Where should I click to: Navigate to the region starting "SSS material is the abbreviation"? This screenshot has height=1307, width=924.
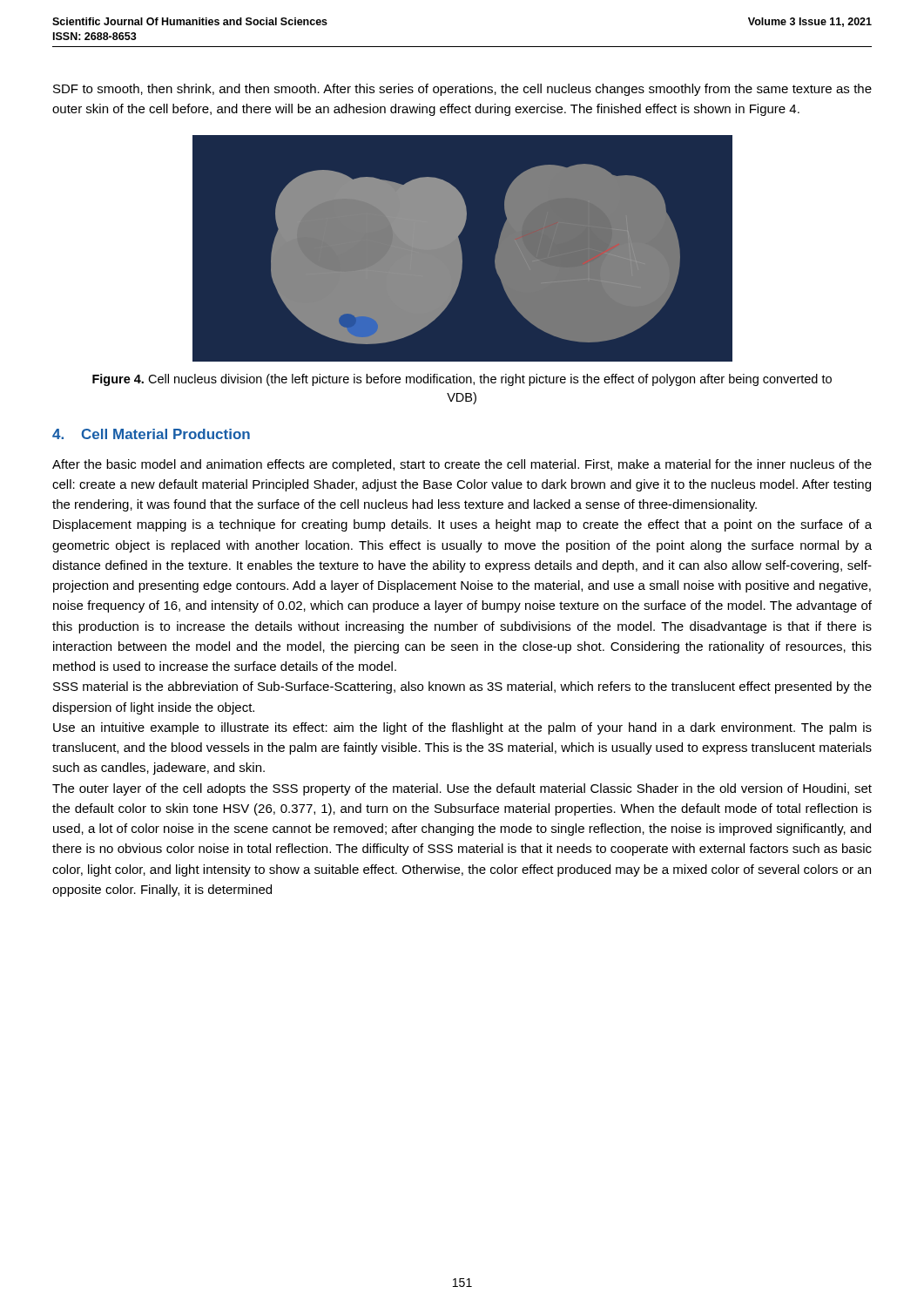(462, 697)
